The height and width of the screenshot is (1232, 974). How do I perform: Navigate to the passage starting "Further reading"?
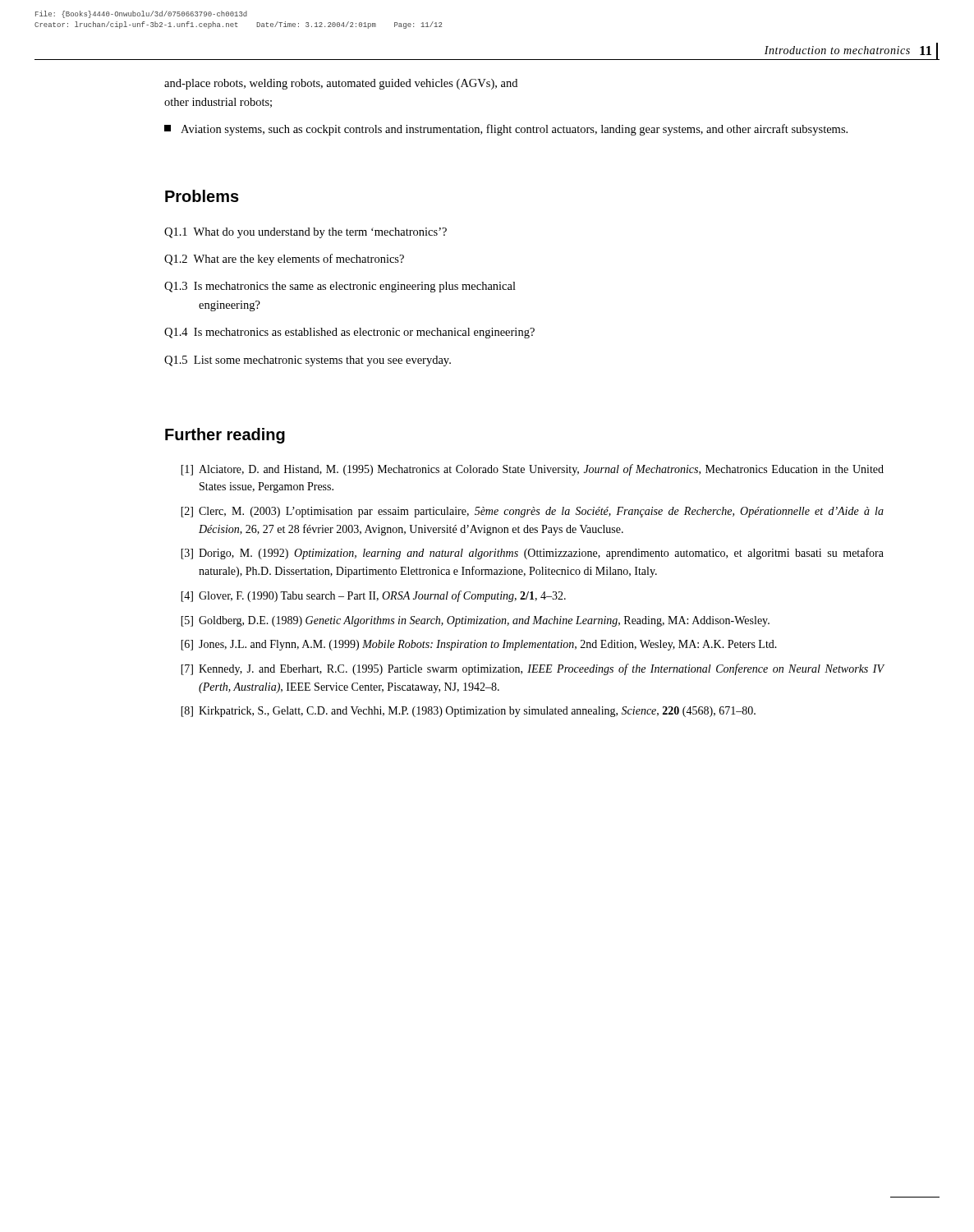(x=225, y=434)
